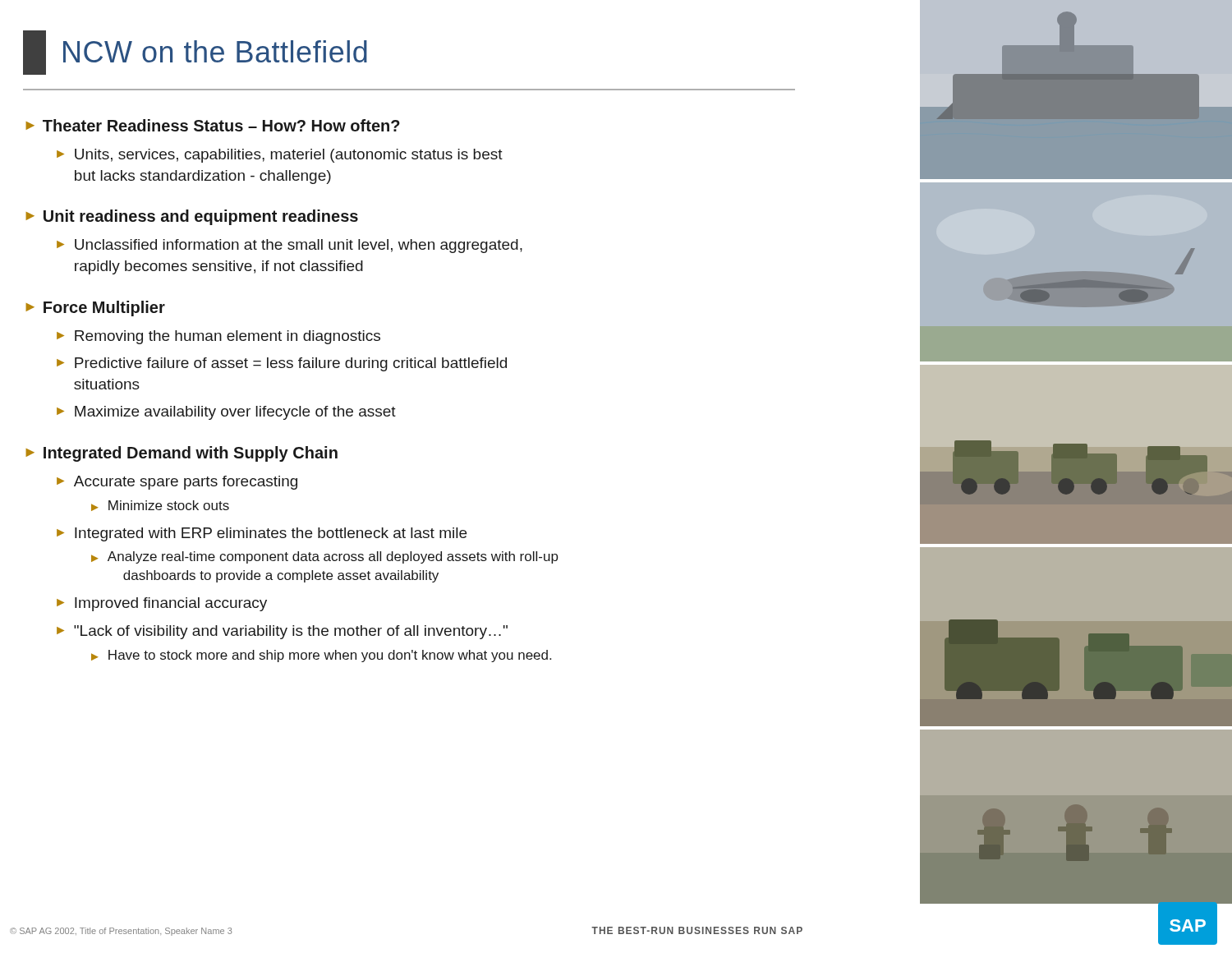Select the list item that says "► Maximize availability over lifecycle"
The image size is (1232, 953).
[225, 412]
